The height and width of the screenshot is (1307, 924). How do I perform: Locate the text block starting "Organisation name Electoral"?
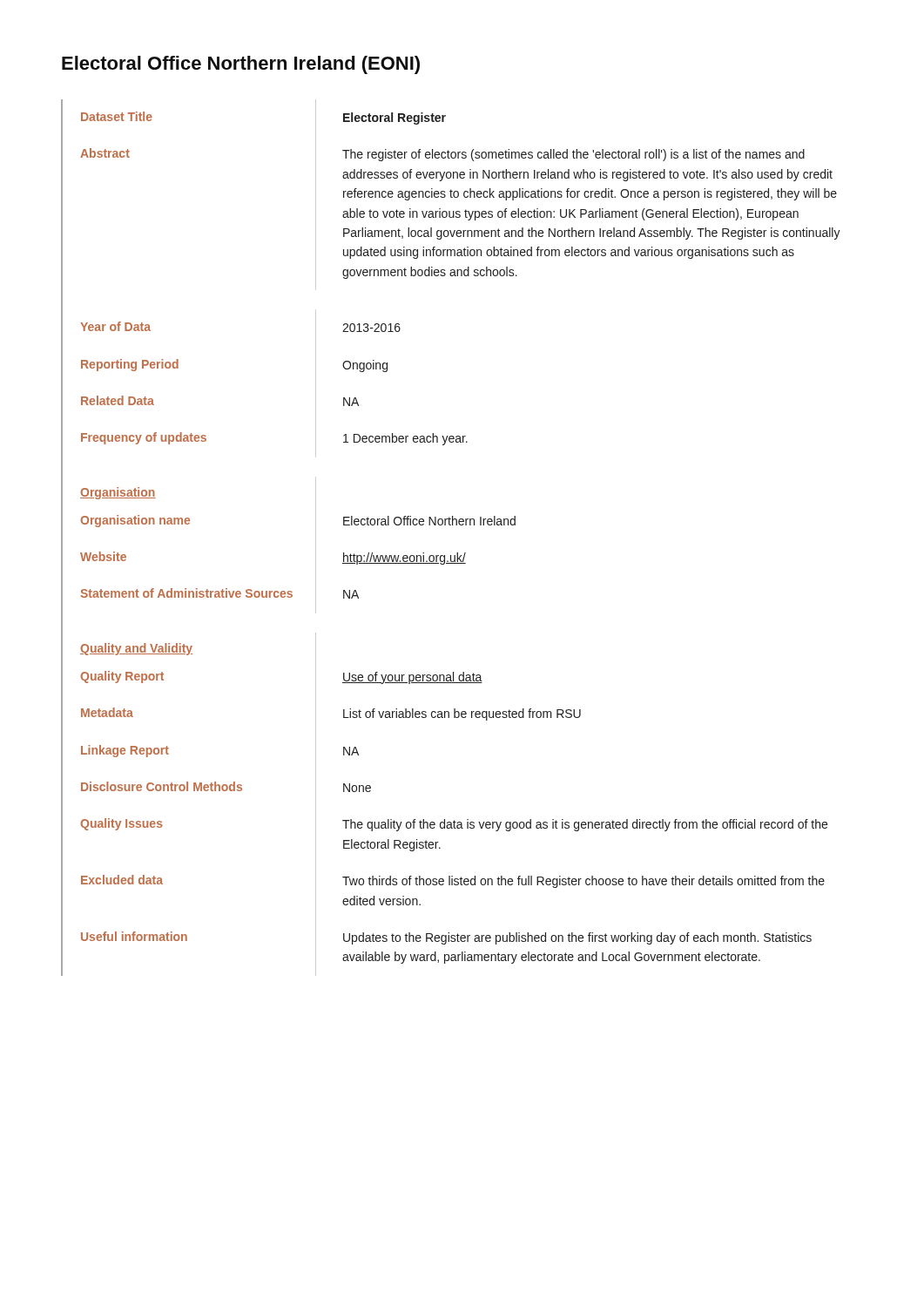[x=463, y=521]
